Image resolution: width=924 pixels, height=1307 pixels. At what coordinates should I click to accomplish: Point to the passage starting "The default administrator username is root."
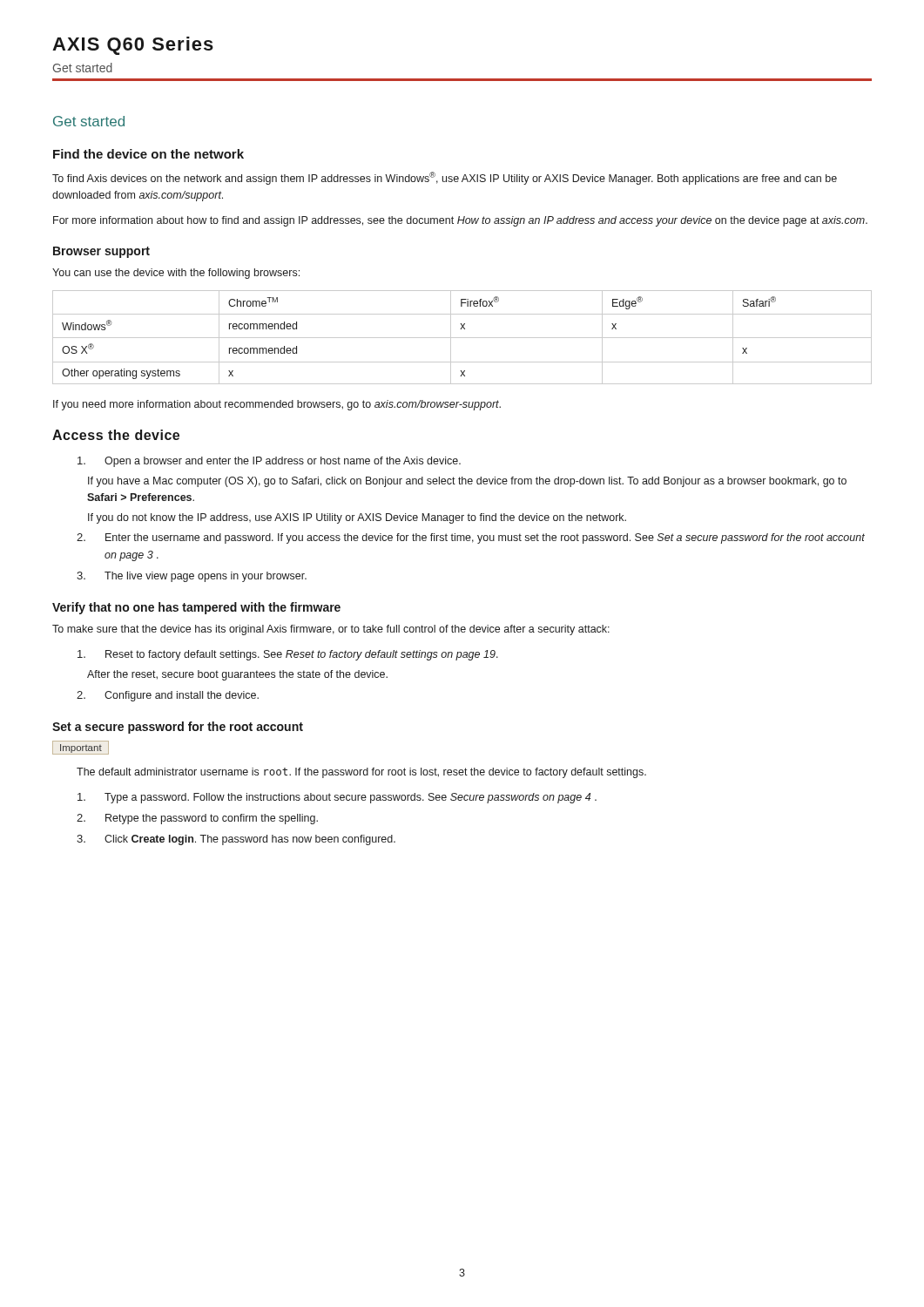coord(462,772)
